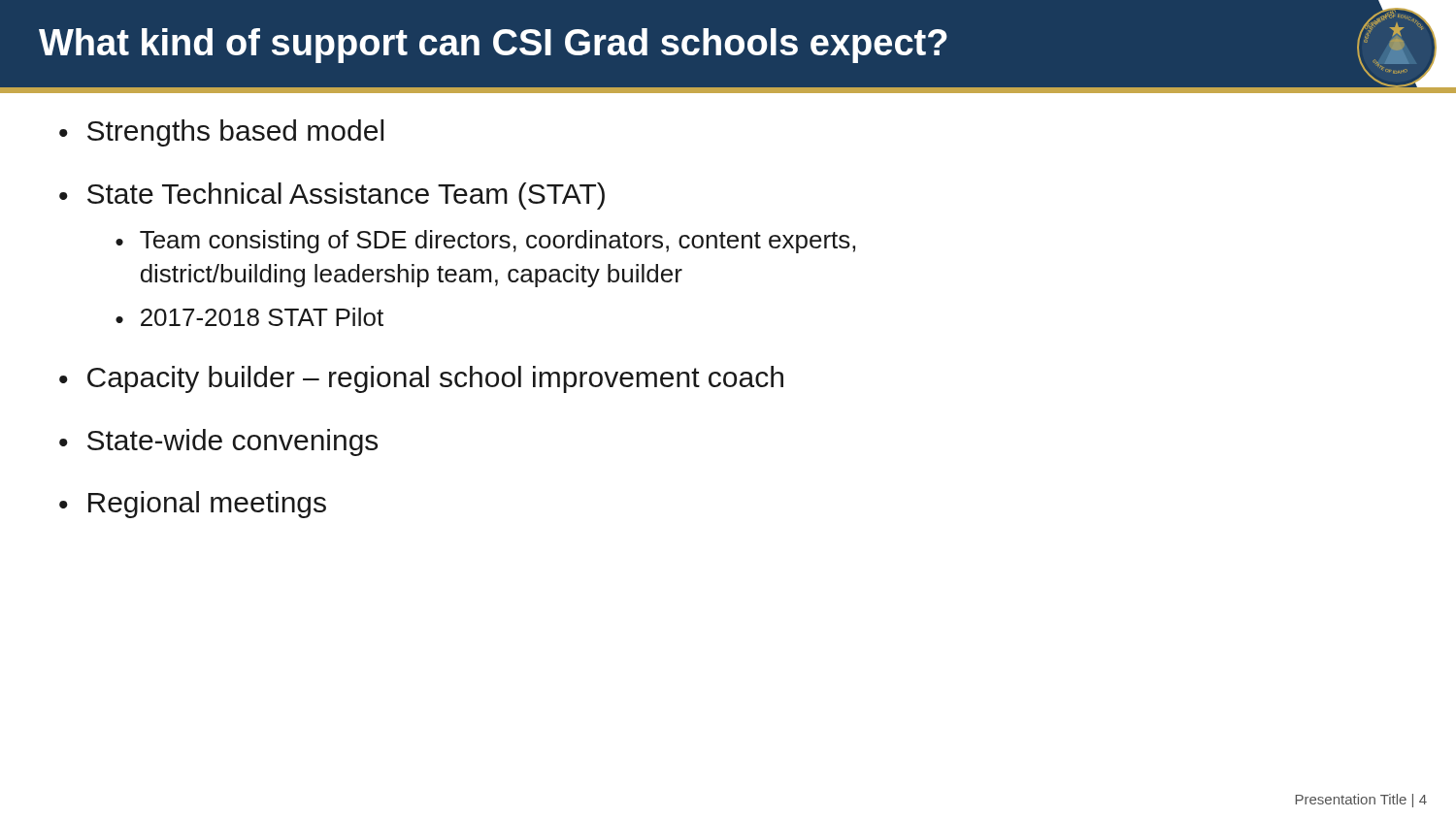The height and width of the screenshot is (819, 1456).
Task: Point to the element starting "• State Technical Assistance"
Action: (x=728, y=256)
